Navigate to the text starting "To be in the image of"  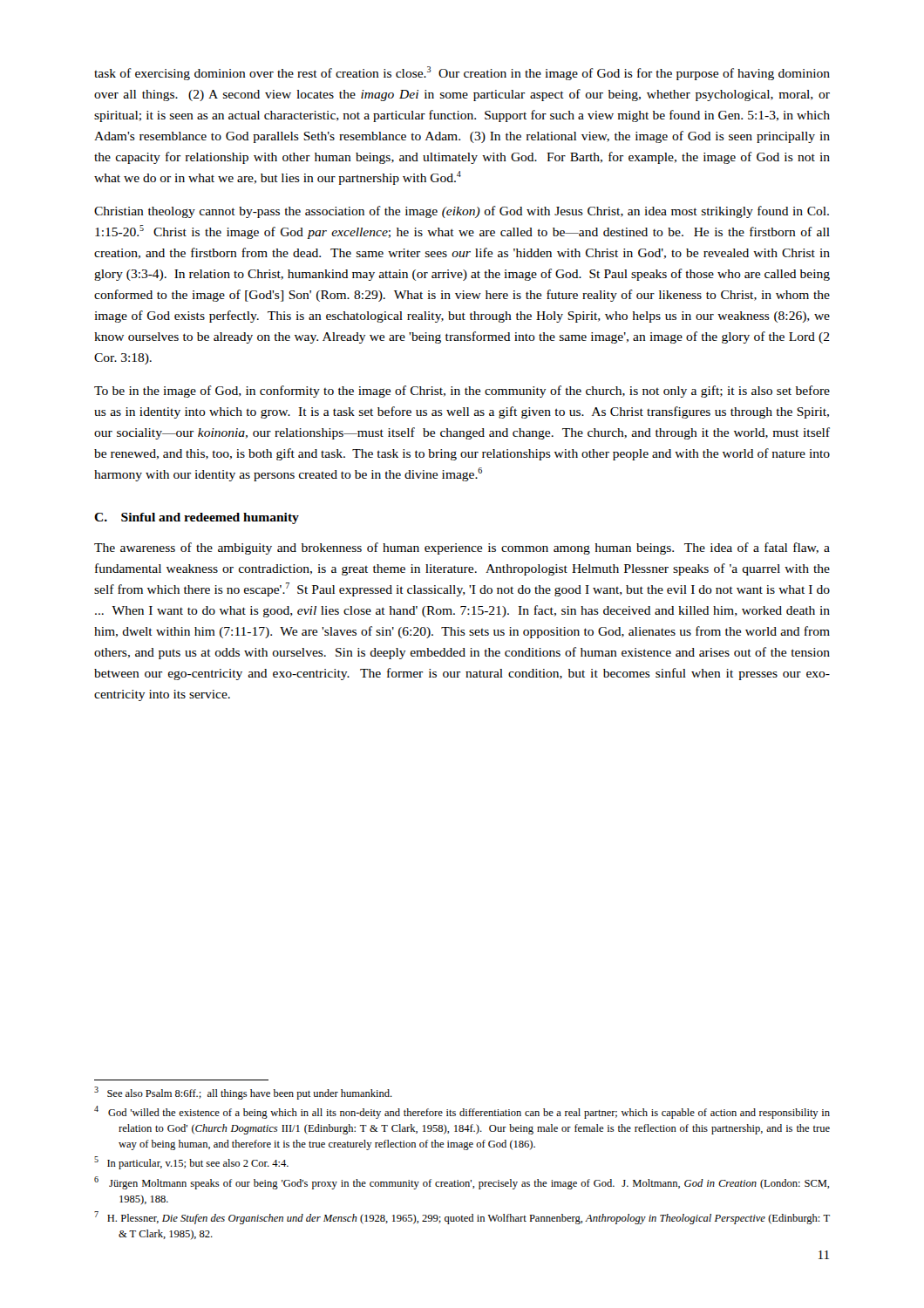(x=462, y=433)
